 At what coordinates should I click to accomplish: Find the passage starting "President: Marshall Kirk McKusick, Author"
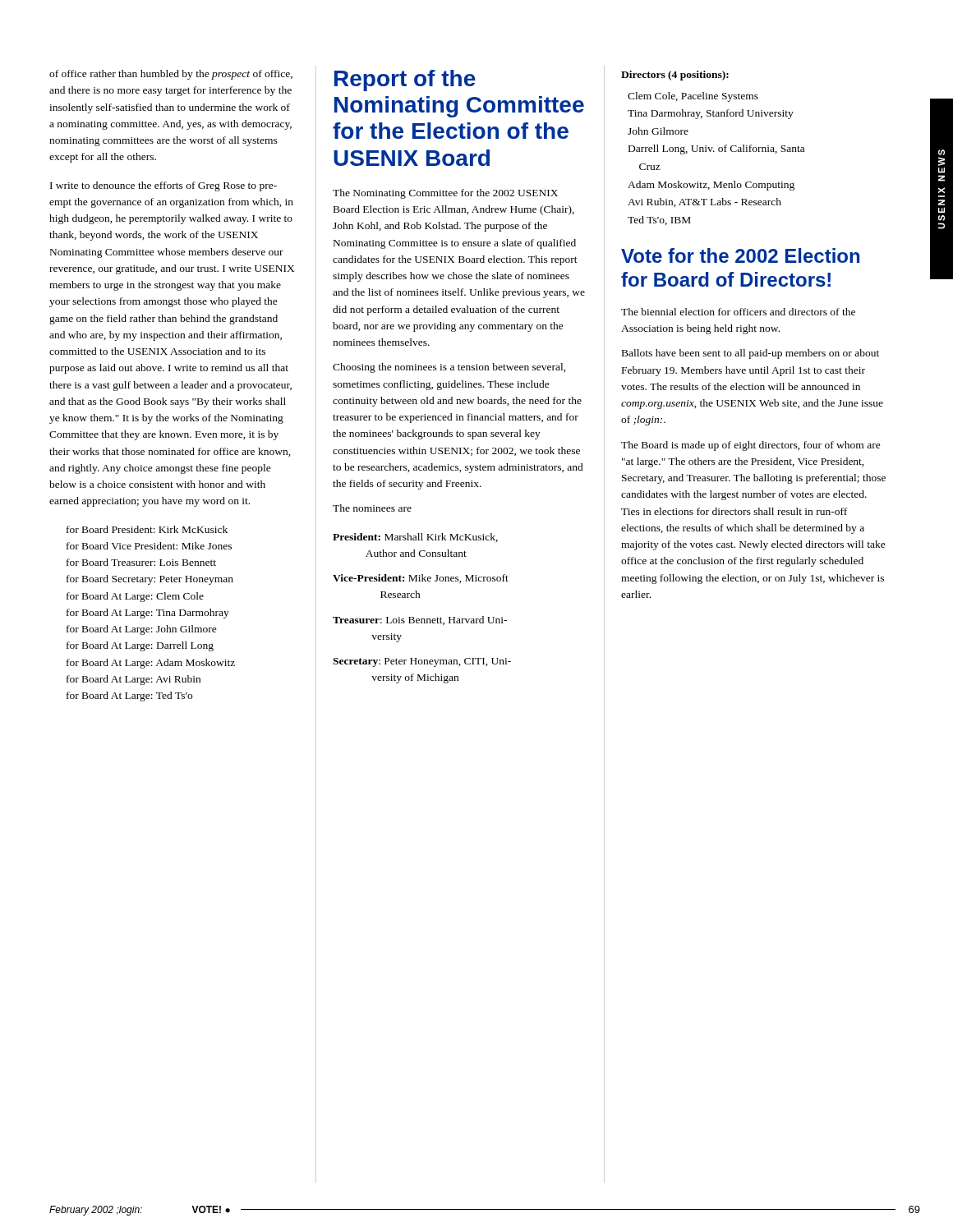pos(415,545)
